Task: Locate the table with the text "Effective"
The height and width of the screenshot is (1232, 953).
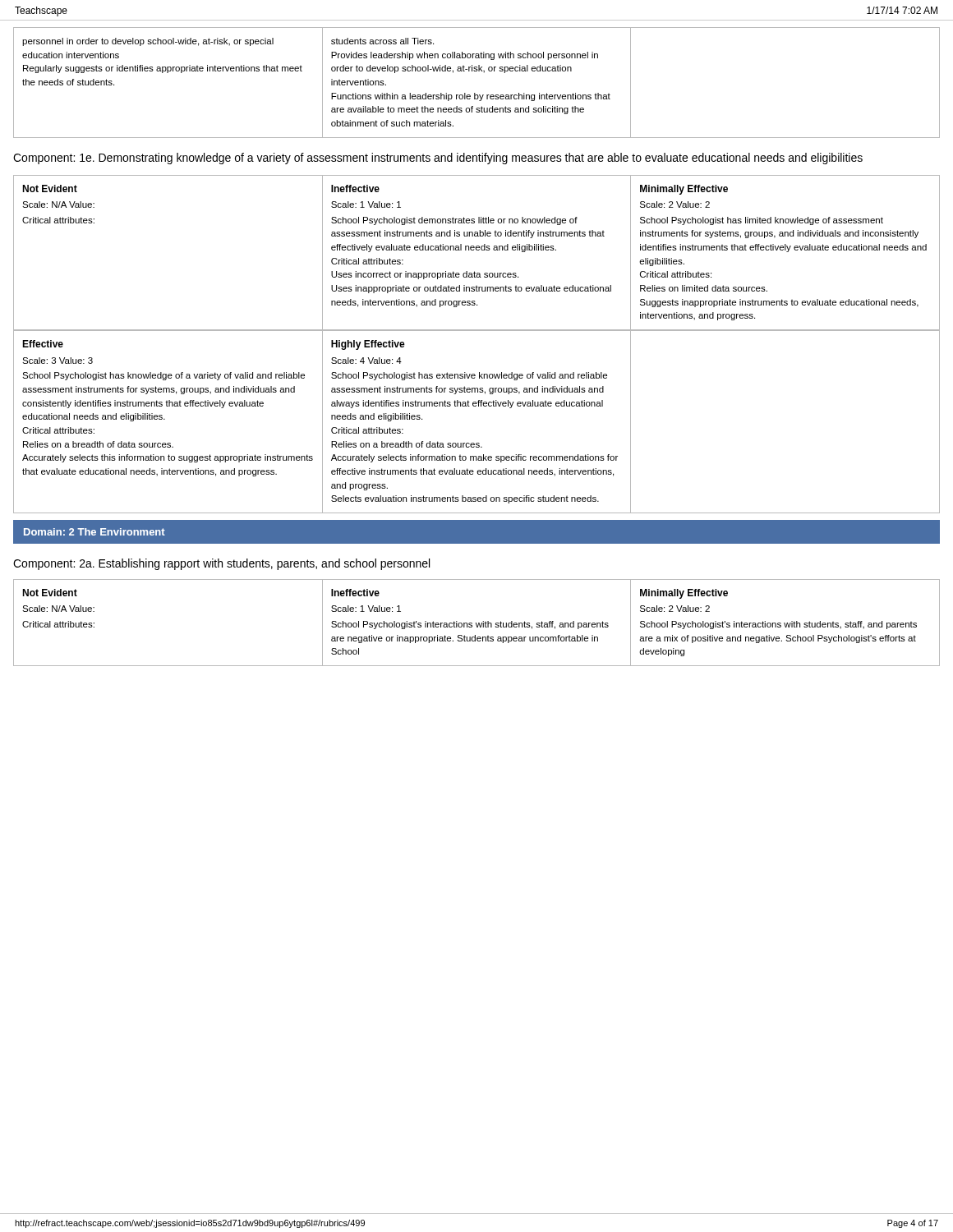Action: click(476, 422)
